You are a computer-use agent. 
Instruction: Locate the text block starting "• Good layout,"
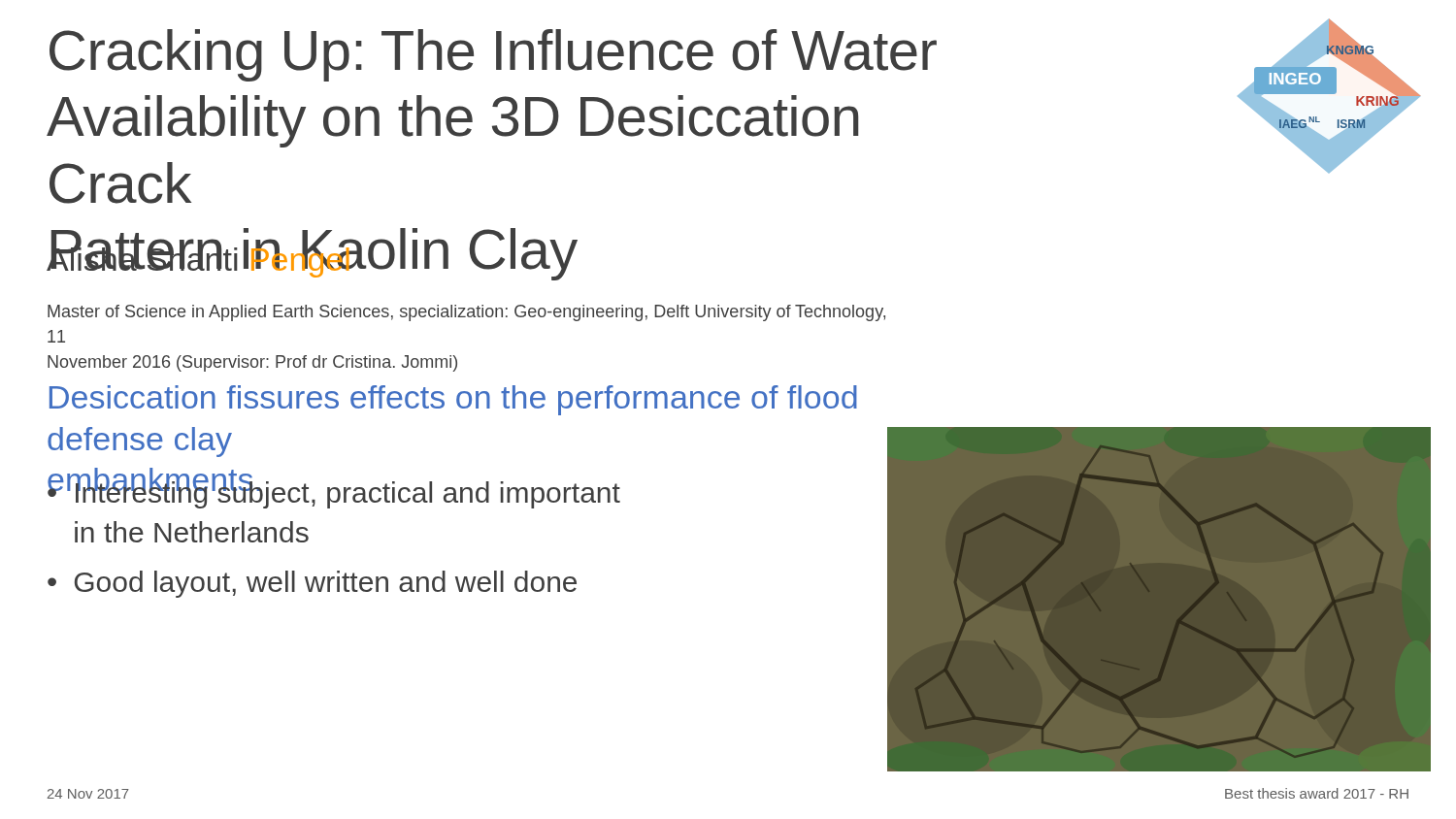(386, 582)
